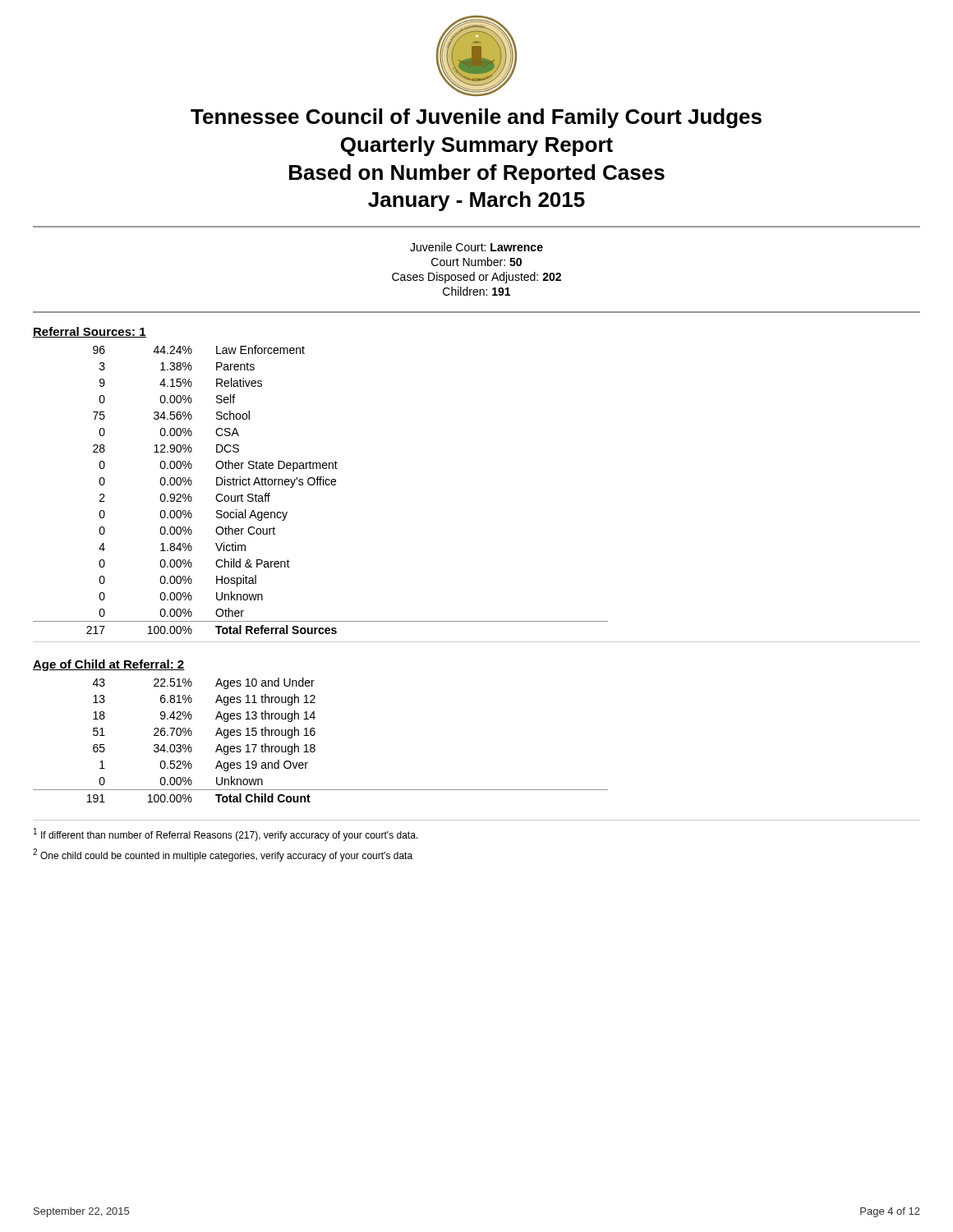The width and height of the screenshot is (953, 1232).
Task: Select the footnote containing "2 One child could be counted in multiple"
Action: (x=223, y=855)
